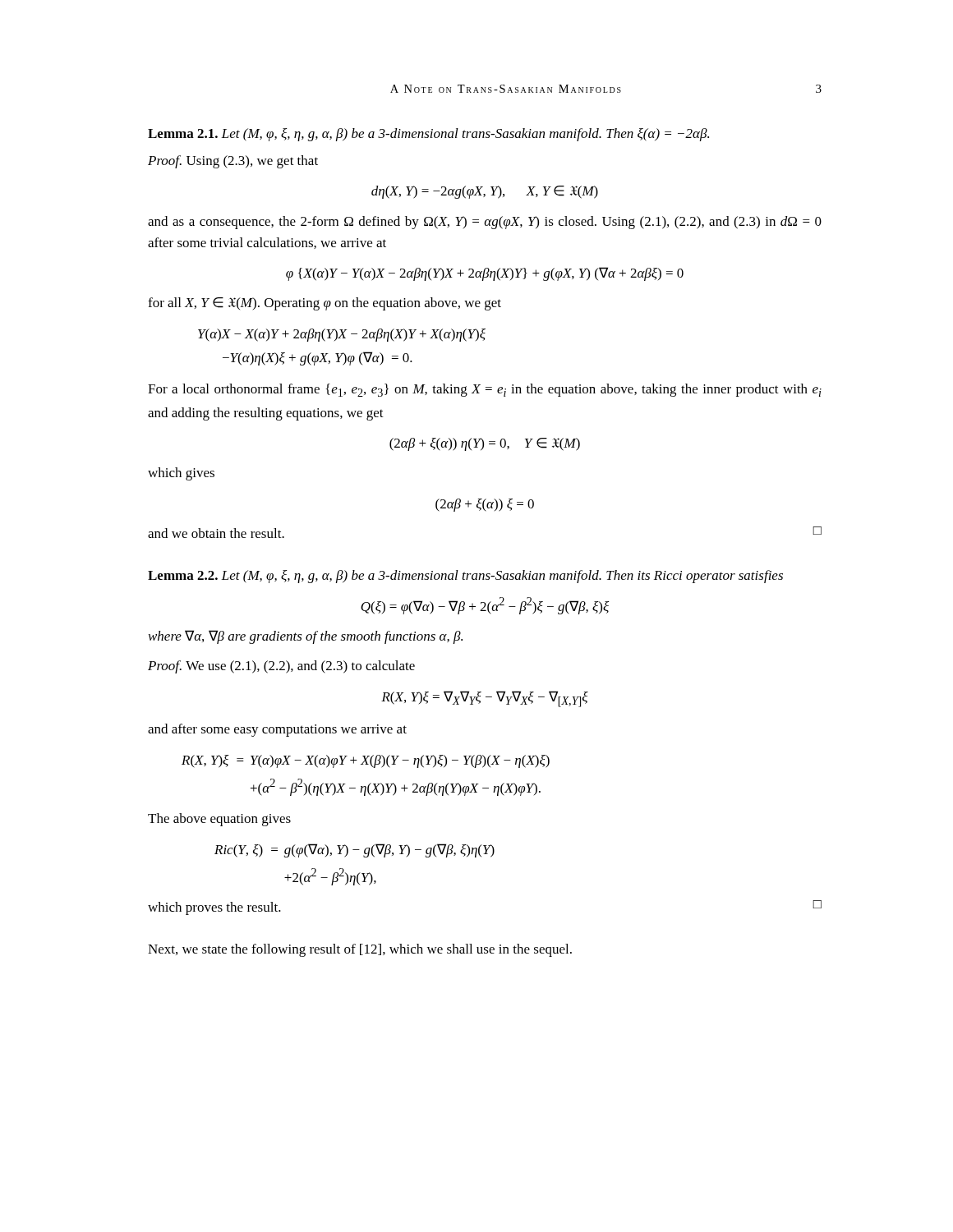Find "and we obtain the result. □" on this page

[216, 532]
